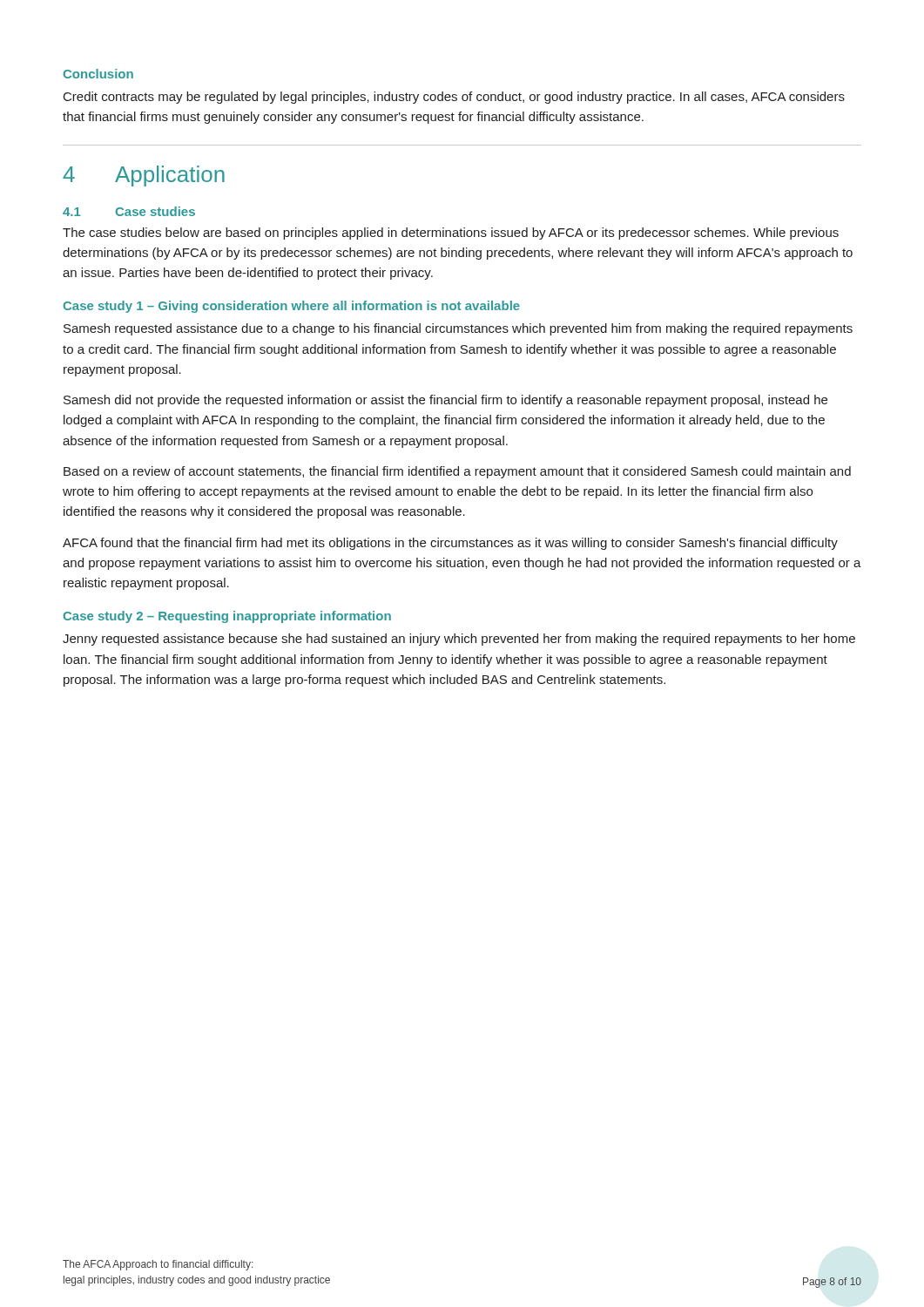
Task: Point to the section header beginning "Case study 1 – Giving consideration where all"
Action: pyautogui.click(x=291, y=306)
